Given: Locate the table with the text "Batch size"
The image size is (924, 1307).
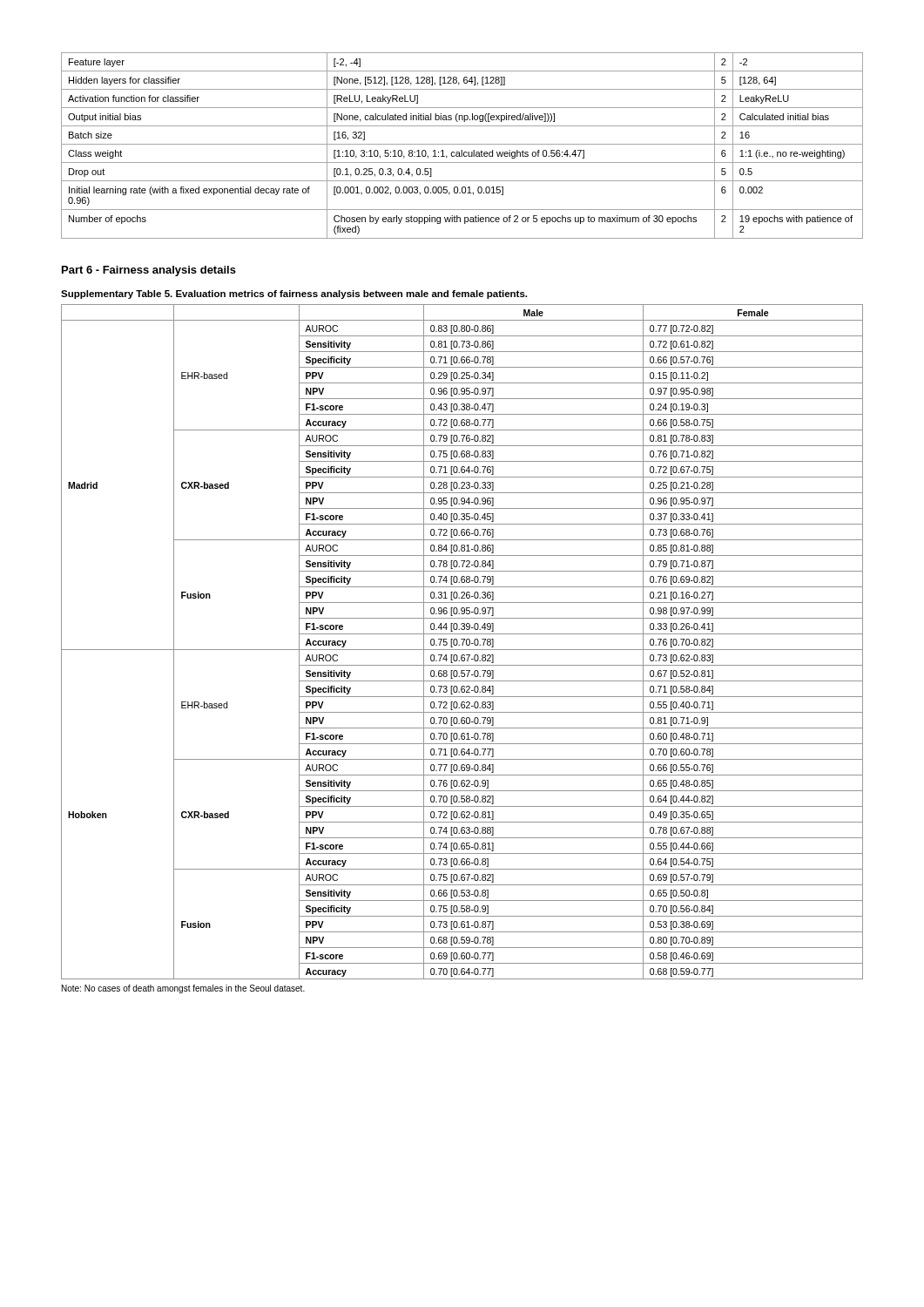Looking at the screenshot, I should [x=462, y=146].
